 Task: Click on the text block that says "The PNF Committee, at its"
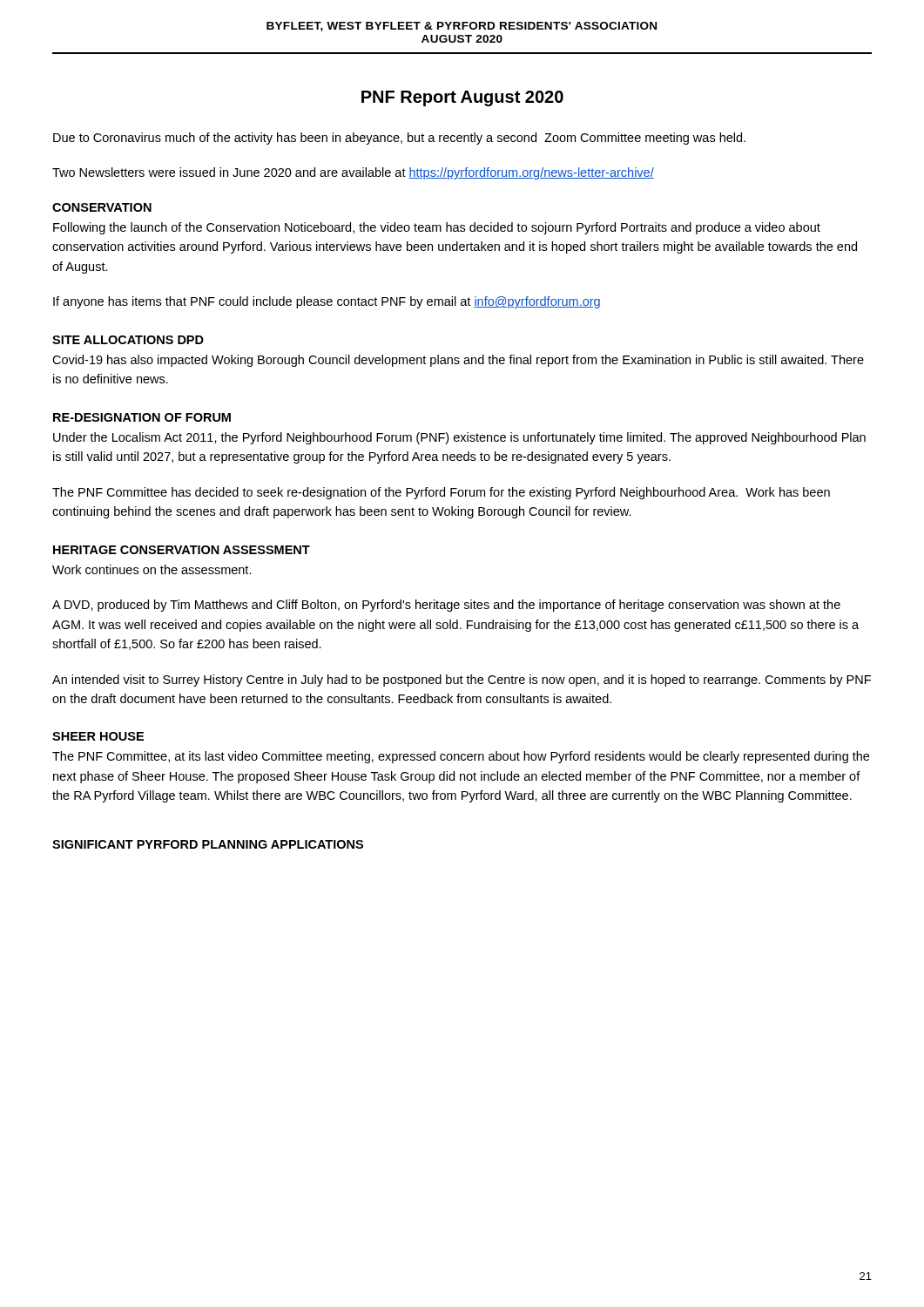point(461,776)
